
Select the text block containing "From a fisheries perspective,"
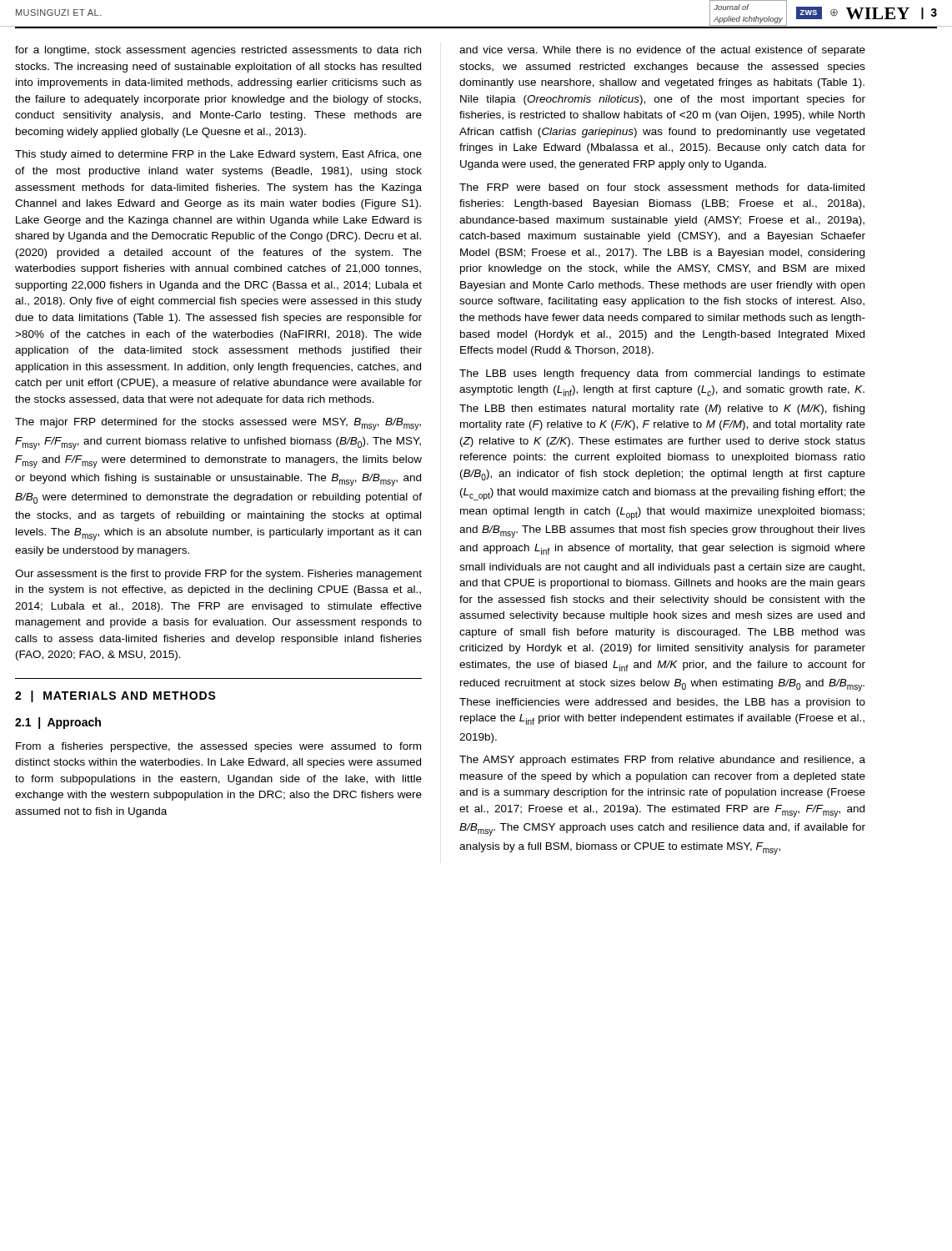(x=218, y=779)
